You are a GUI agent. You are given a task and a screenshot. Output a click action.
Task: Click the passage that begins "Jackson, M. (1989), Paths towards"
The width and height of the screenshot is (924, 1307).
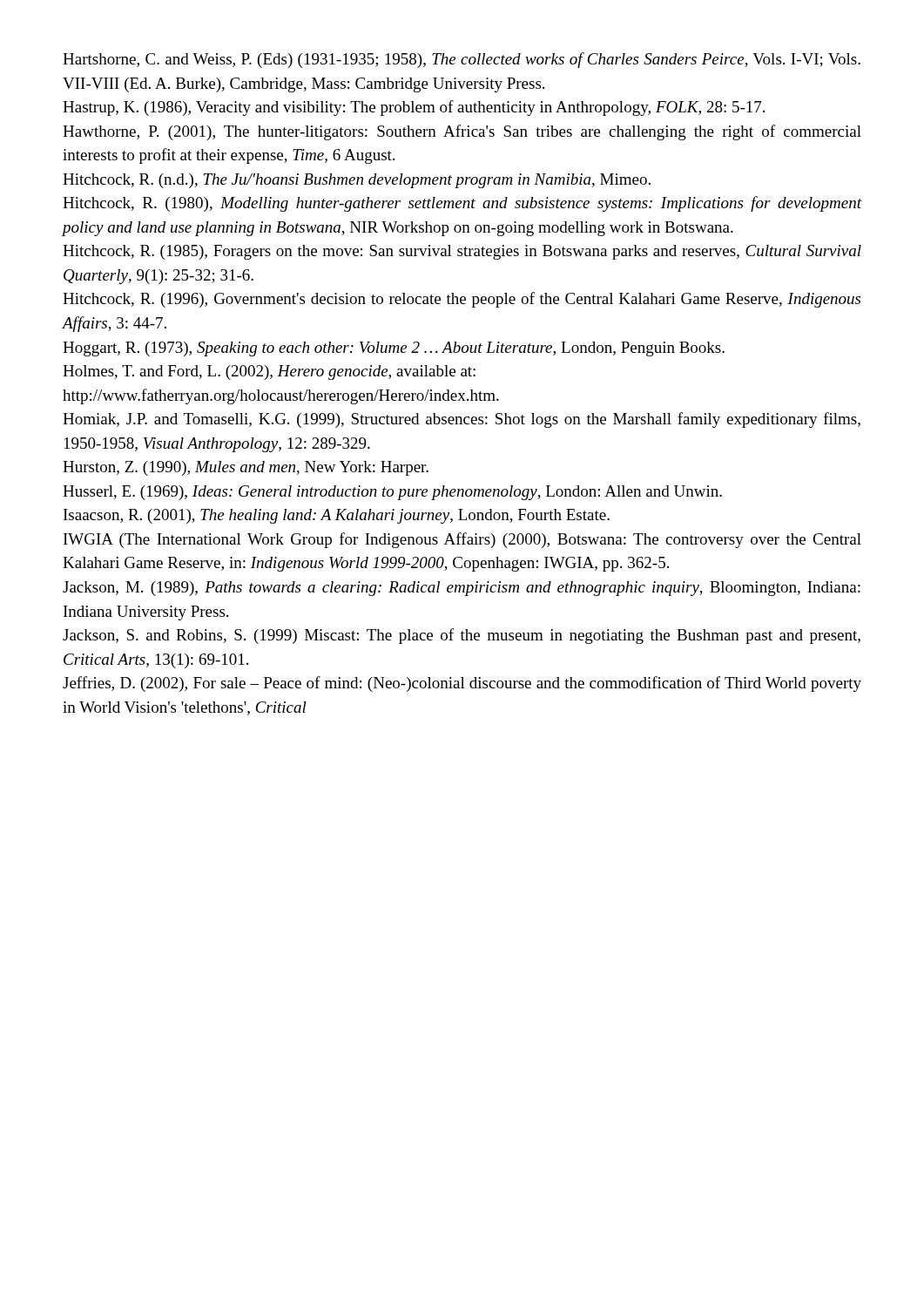[462, 599]
